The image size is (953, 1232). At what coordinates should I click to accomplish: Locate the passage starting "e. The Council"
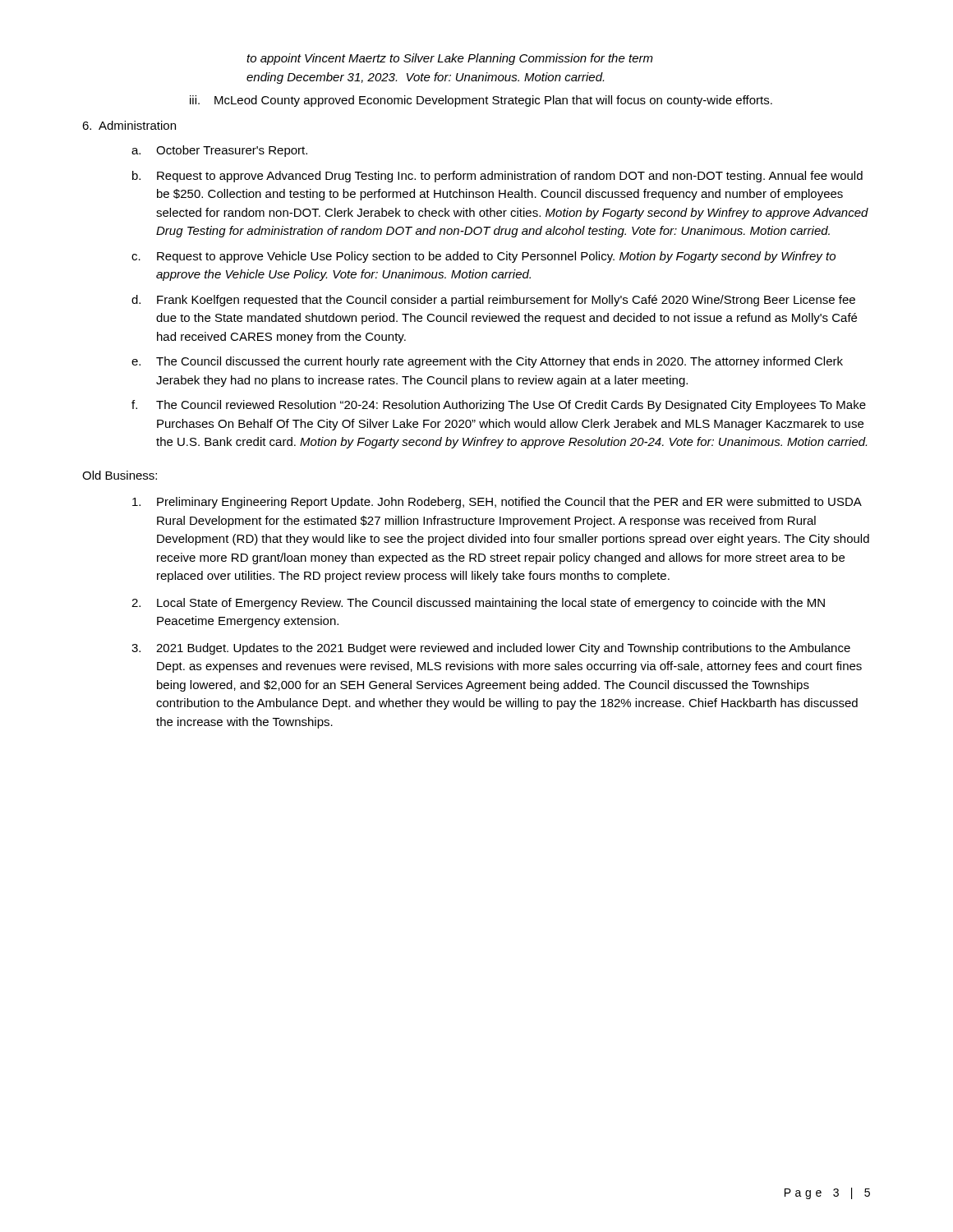(x=501, y=371)
